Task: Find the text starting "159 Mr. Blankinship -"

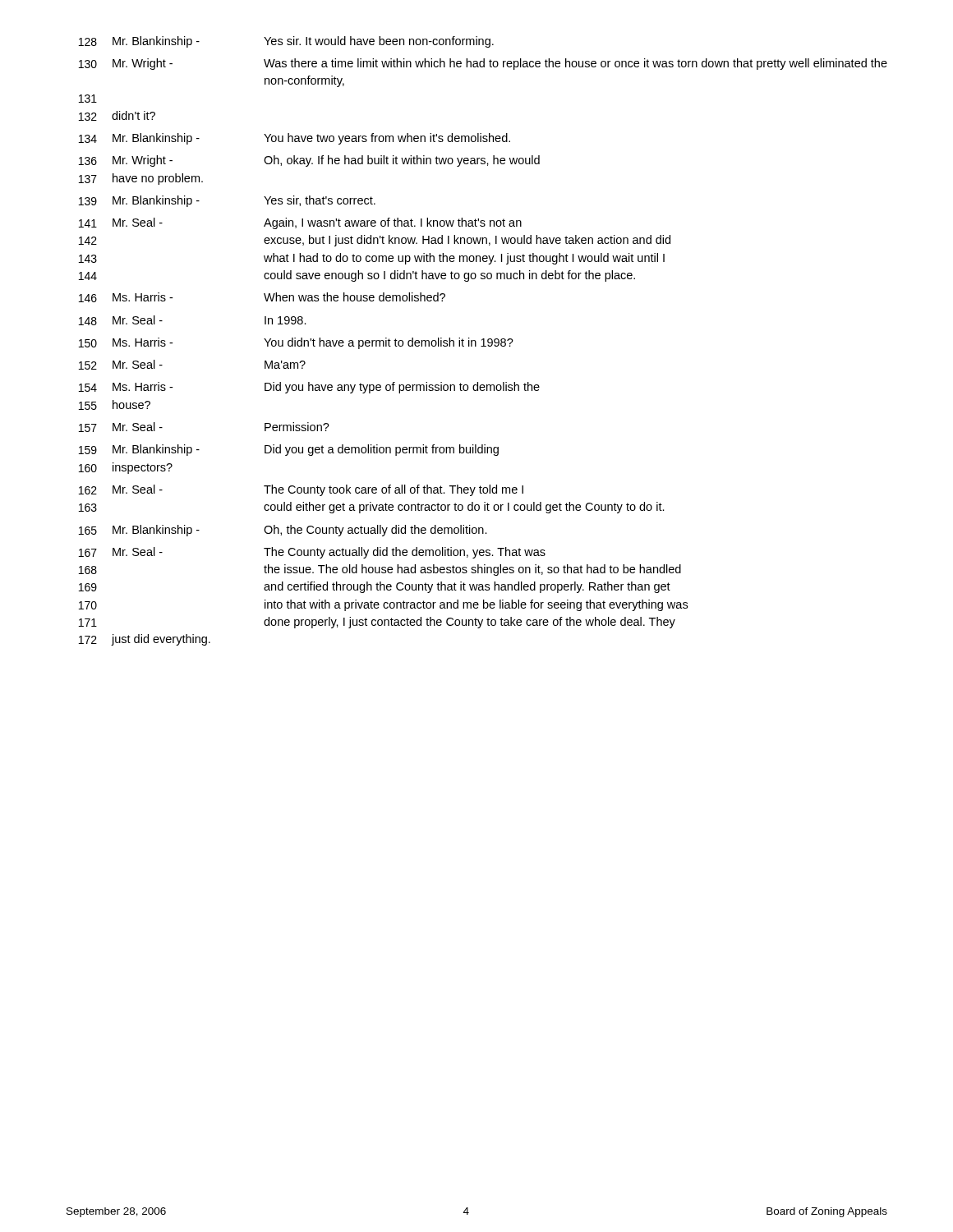Action: [476, 450]
